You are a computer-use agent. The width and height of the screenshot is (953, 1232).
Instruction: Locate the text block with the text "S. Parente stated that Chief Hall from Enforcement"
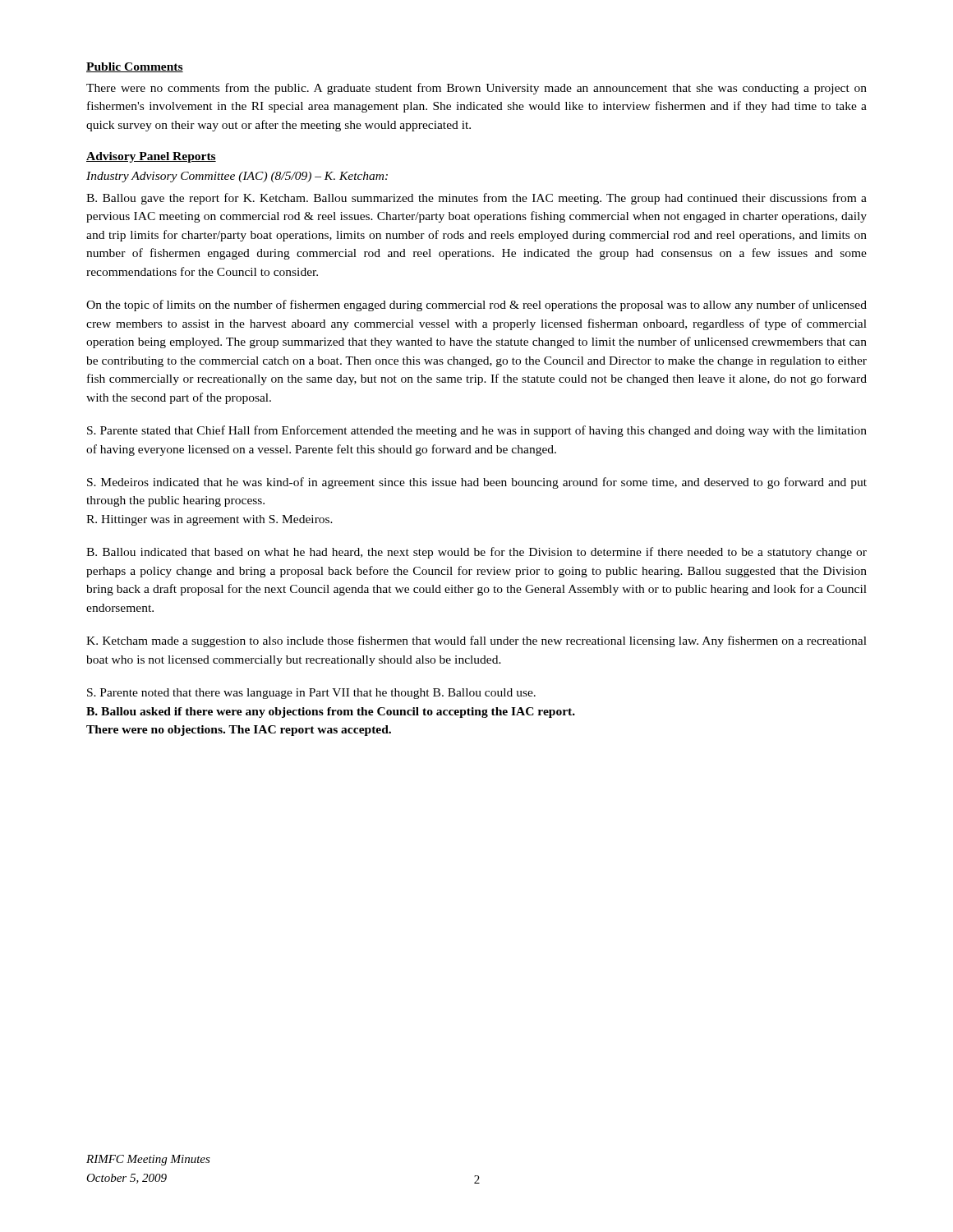(x=476, y=440)
